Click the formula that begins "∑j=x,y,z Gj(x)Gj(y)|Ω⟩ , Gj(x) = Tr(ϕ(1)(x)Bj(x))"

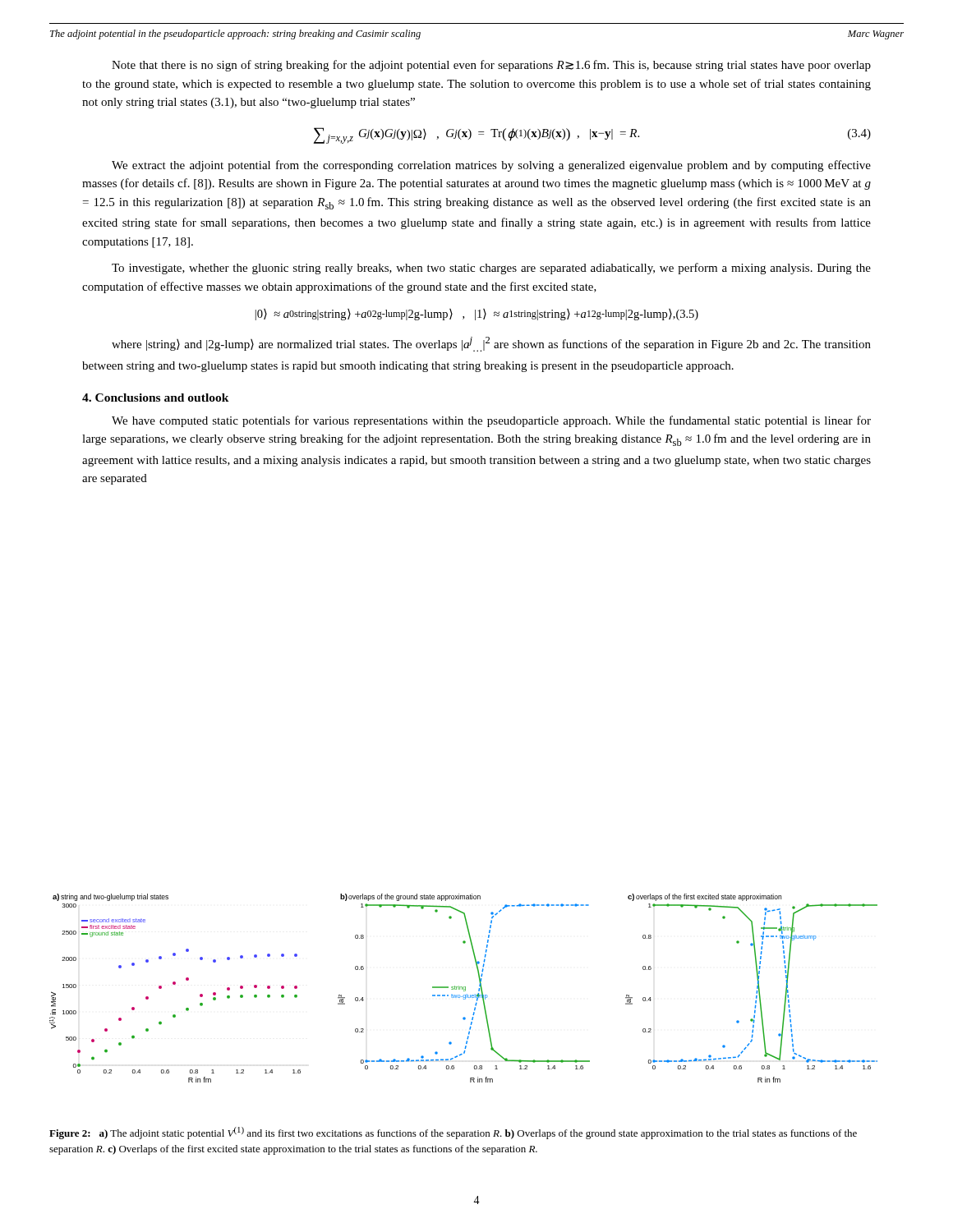click(x=476, y=133)
